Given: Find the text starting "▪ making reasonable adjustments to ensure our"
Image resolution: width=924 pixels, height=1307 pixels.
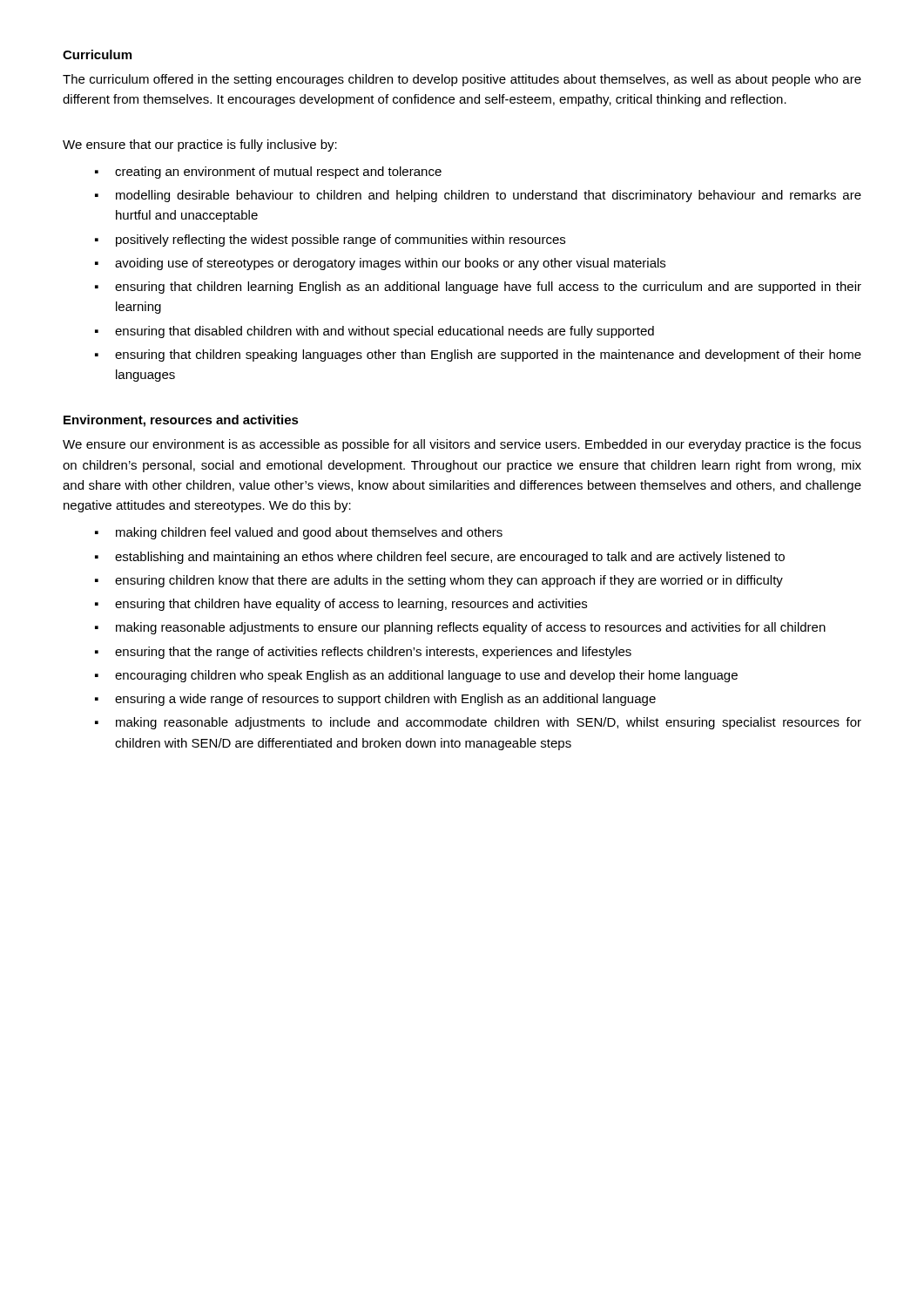Looking at the screenshot, I should point(478,627).
